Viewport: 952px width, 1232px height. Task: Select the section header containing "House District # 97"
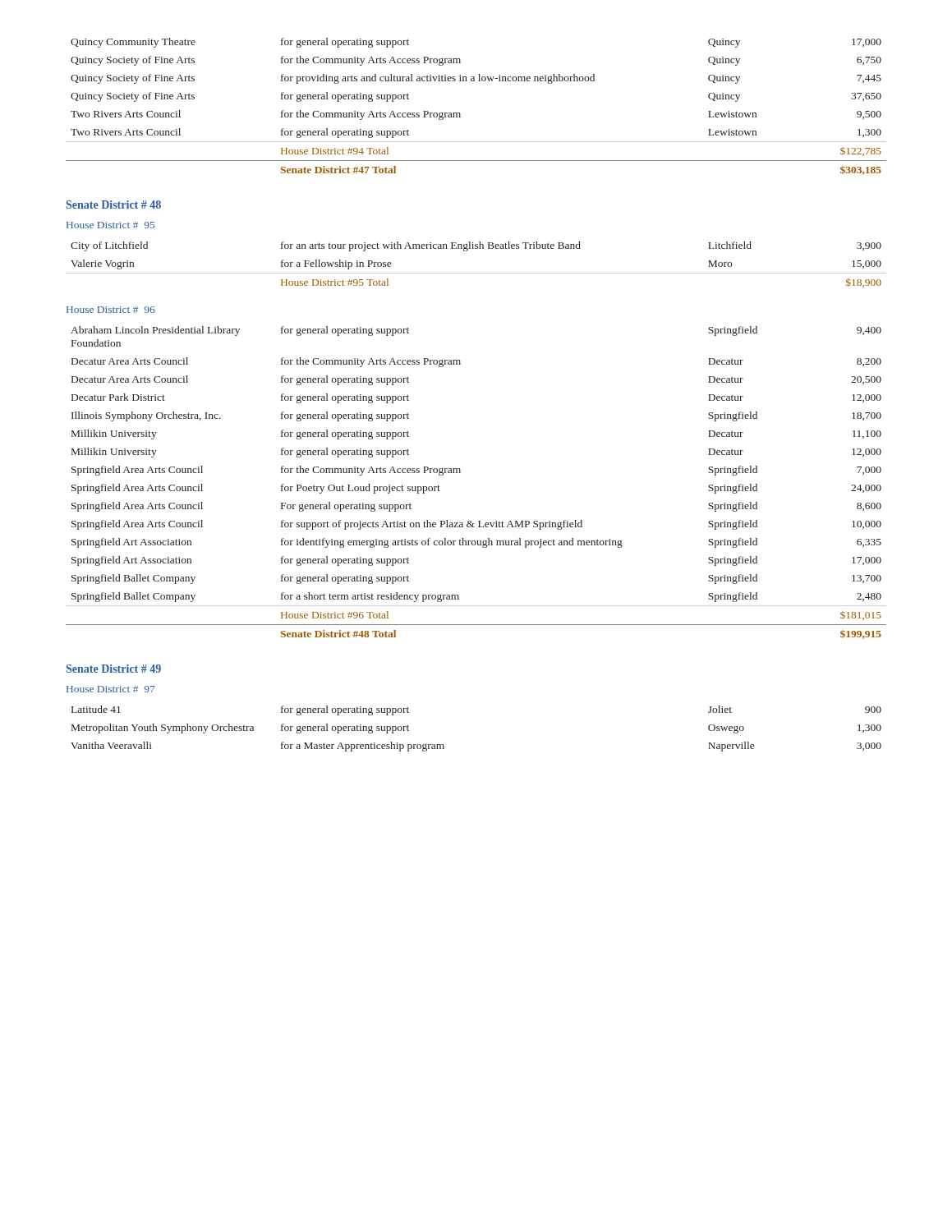(x=110, y=689)
